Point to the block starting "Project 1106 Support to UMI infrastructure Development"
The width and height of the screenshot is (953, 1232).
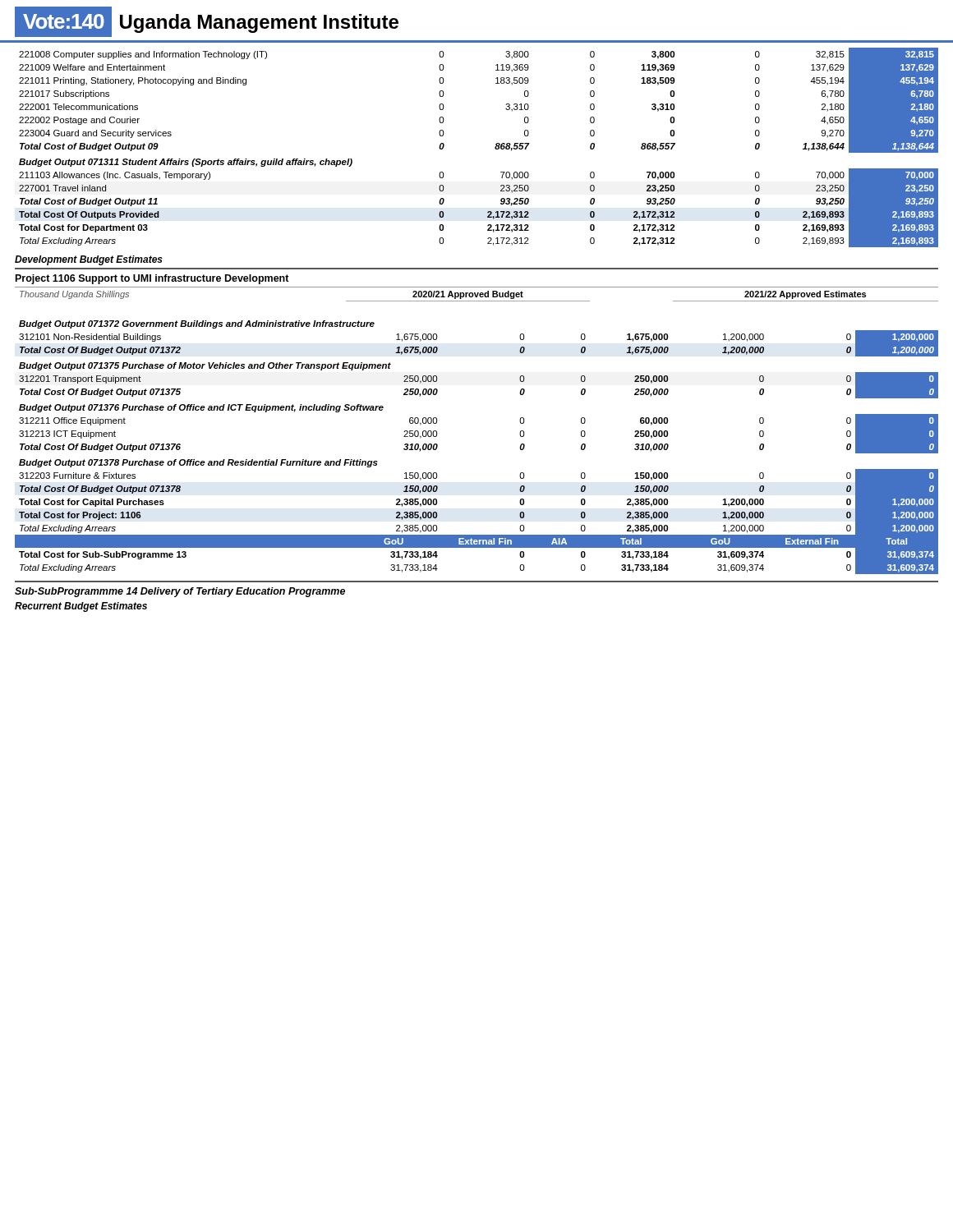click(152, 278)
